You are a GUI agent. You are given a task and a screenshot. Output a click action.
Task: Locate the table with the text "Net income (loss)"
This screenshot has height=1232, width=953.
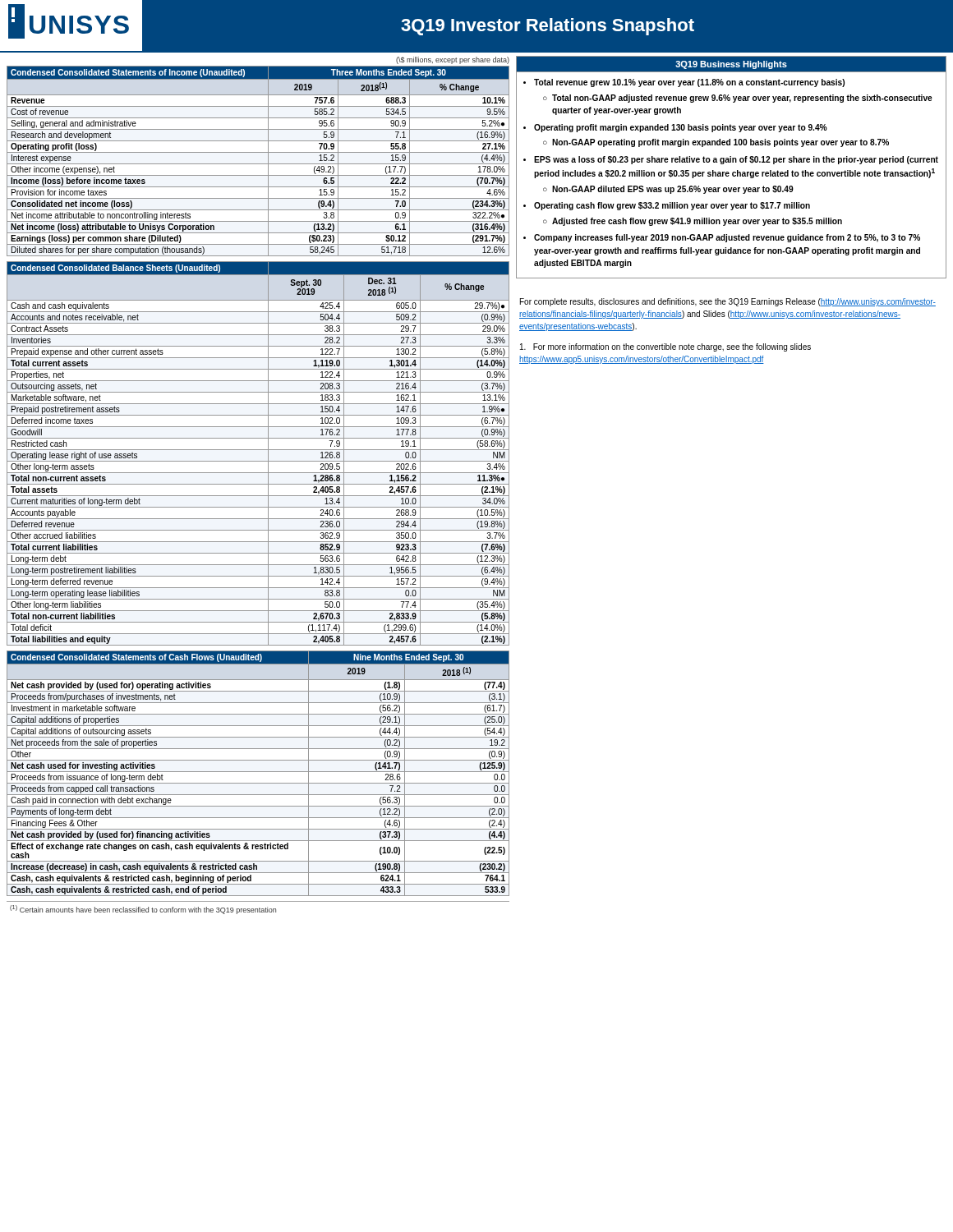[x=258, y=161]
